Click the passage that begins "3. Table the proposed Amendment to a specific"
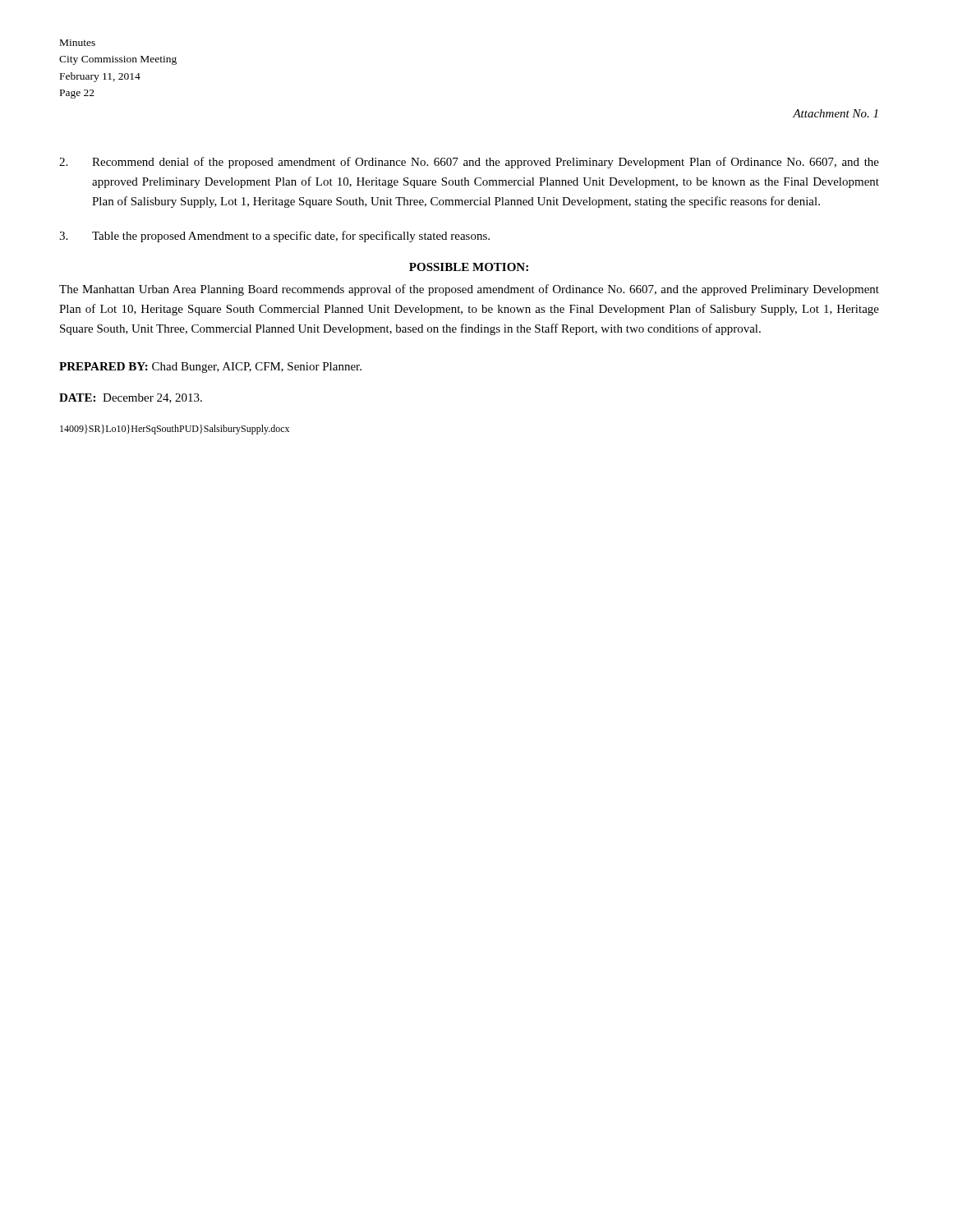953x1232 pixels. [x=469, y=236]
